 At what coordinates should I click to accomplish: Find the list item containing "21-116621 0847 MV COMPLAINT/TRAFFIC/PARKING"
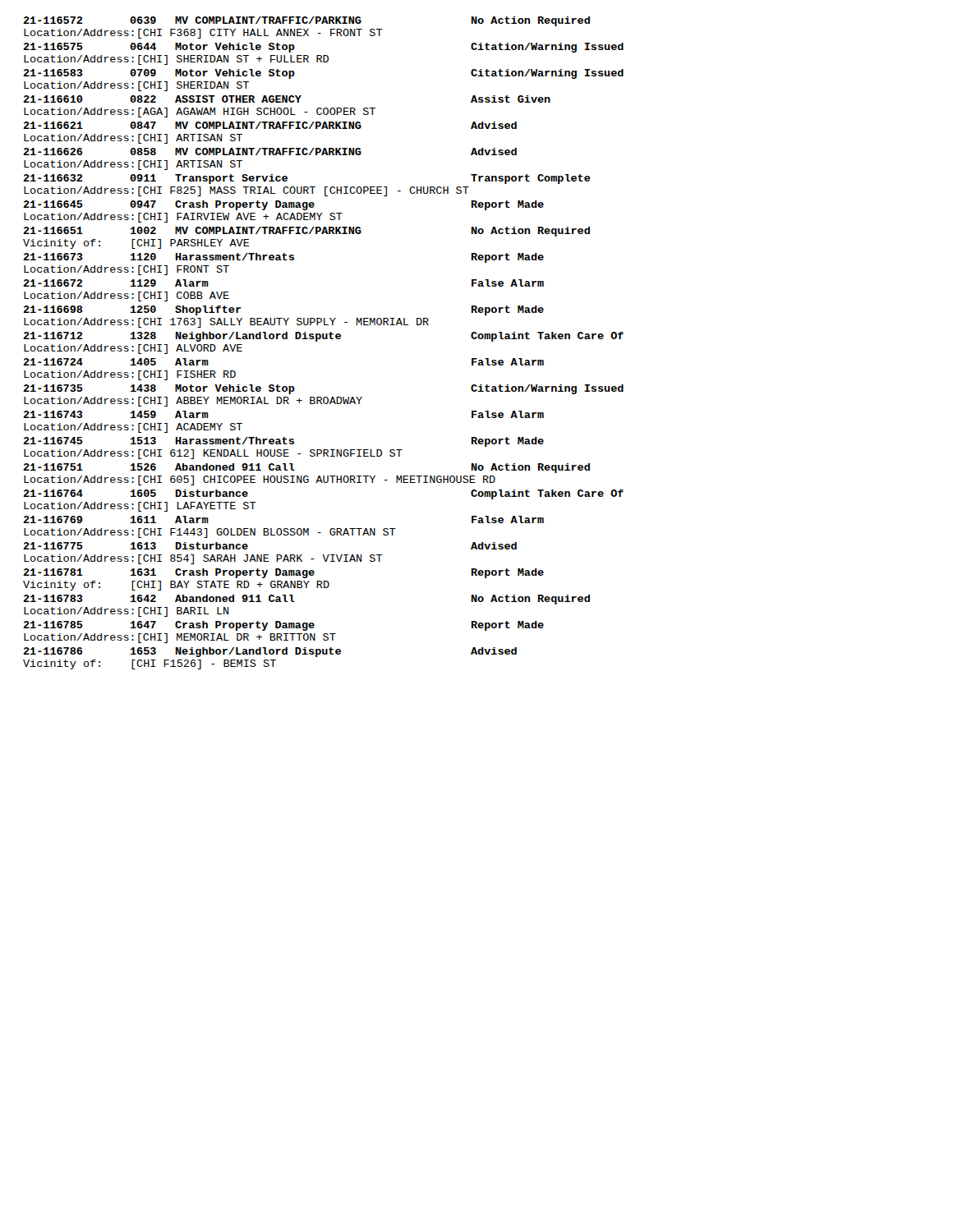click(476, 132)
